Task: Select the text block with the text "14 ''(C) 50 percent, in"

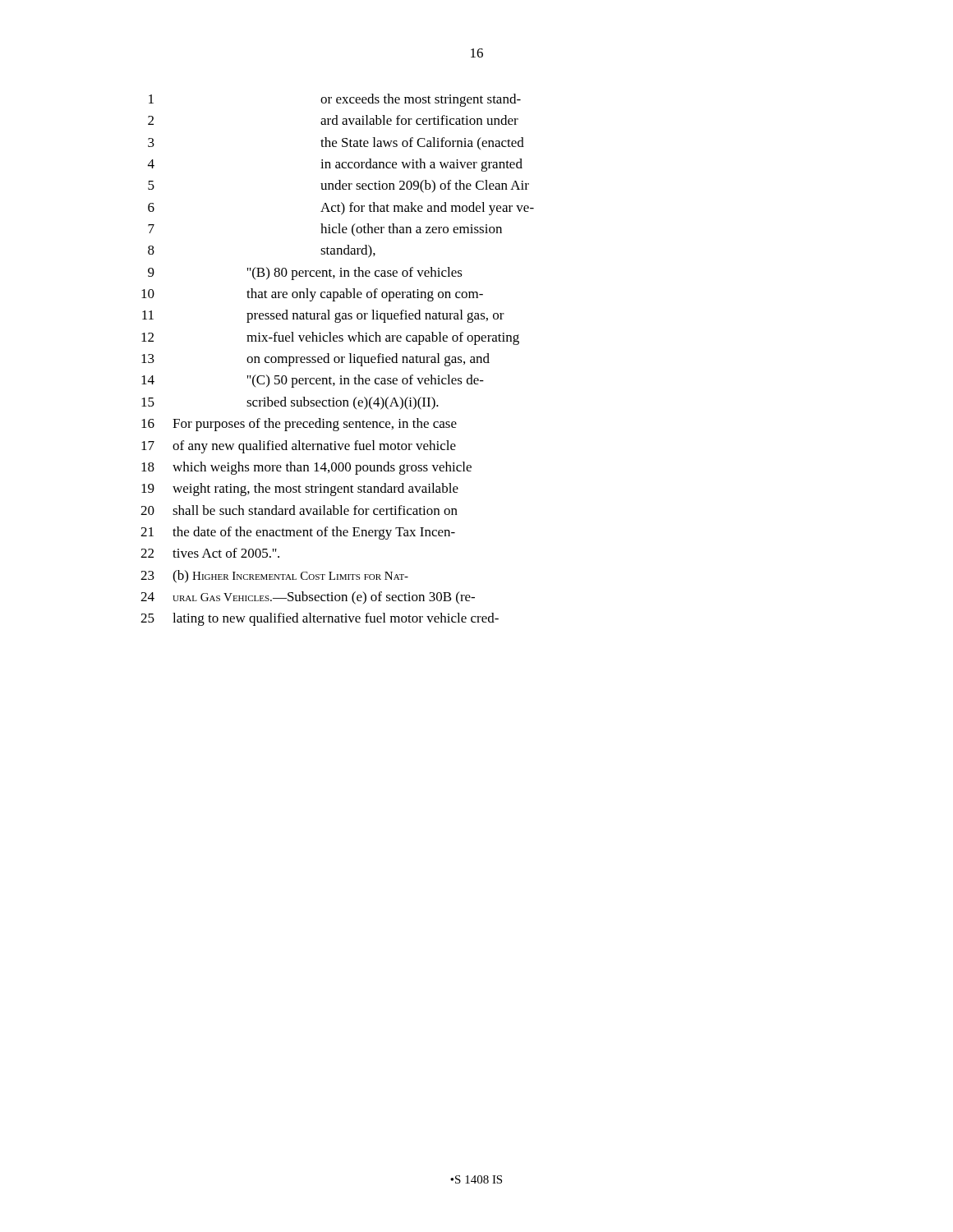Action: [x=476, y=392]
